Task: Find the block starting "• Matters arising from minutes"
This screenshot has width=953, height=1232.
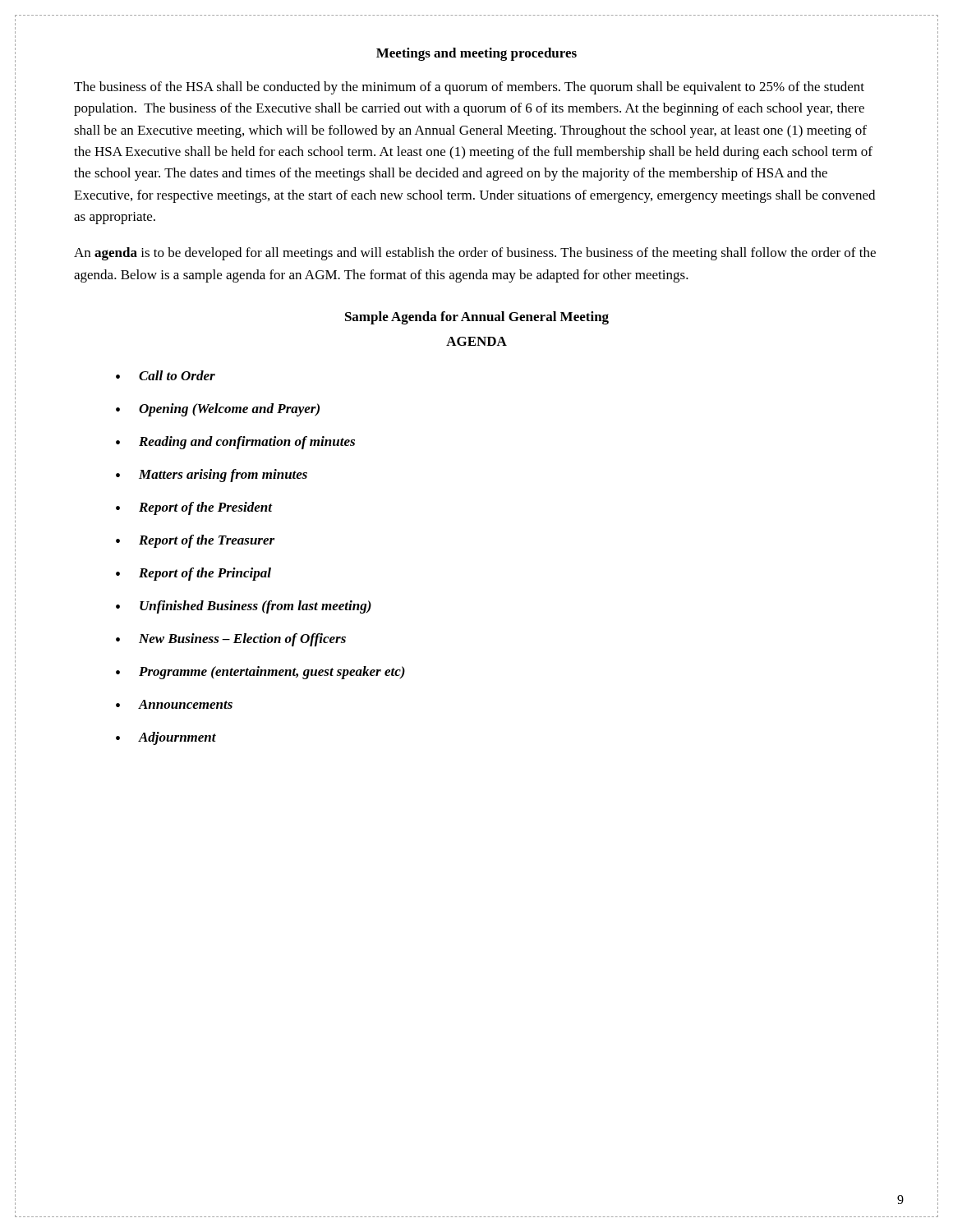Action: pos(211,476)
